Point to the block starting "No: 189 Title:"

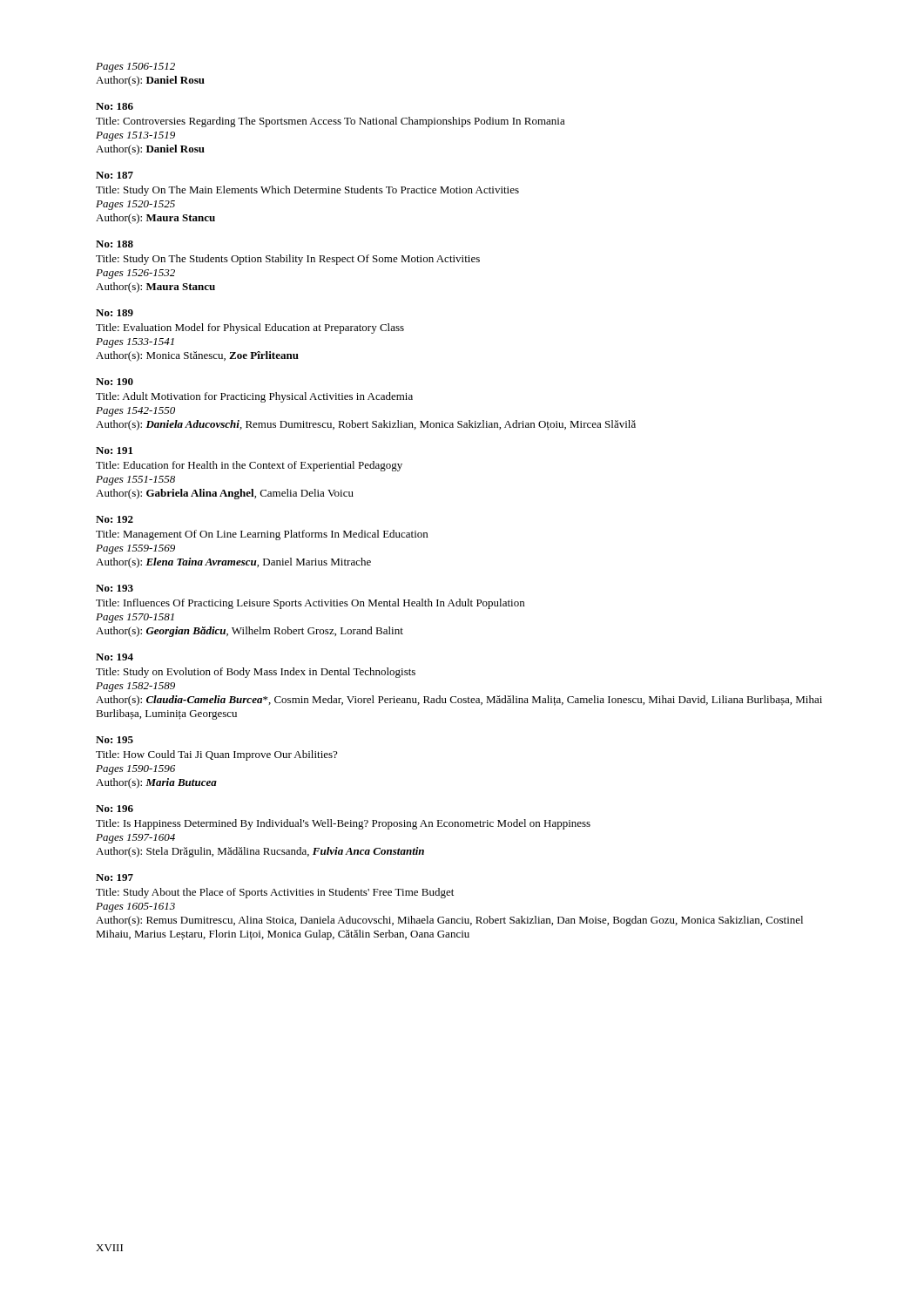[115, 313]
